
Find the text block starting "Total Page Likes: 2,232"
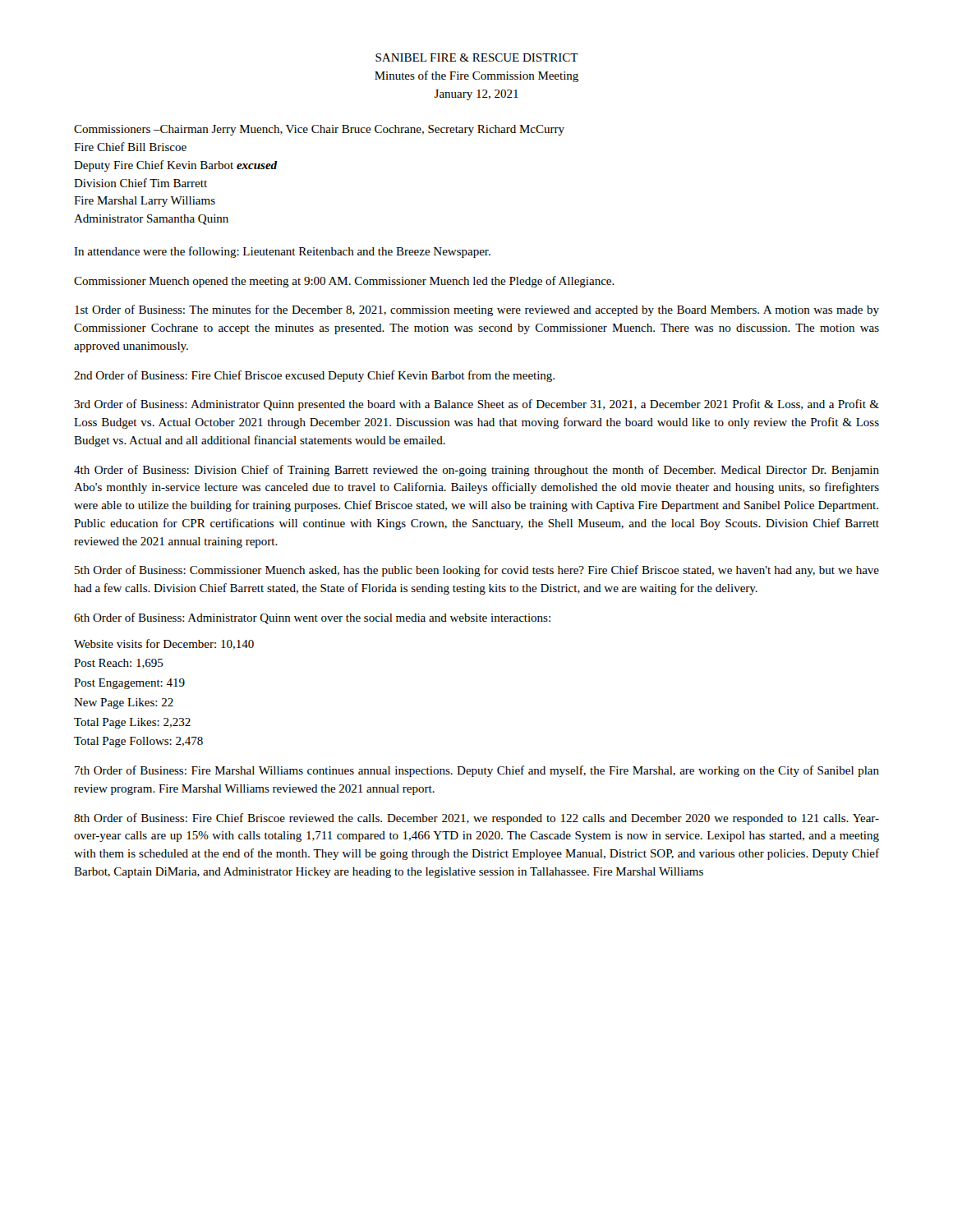132,722
